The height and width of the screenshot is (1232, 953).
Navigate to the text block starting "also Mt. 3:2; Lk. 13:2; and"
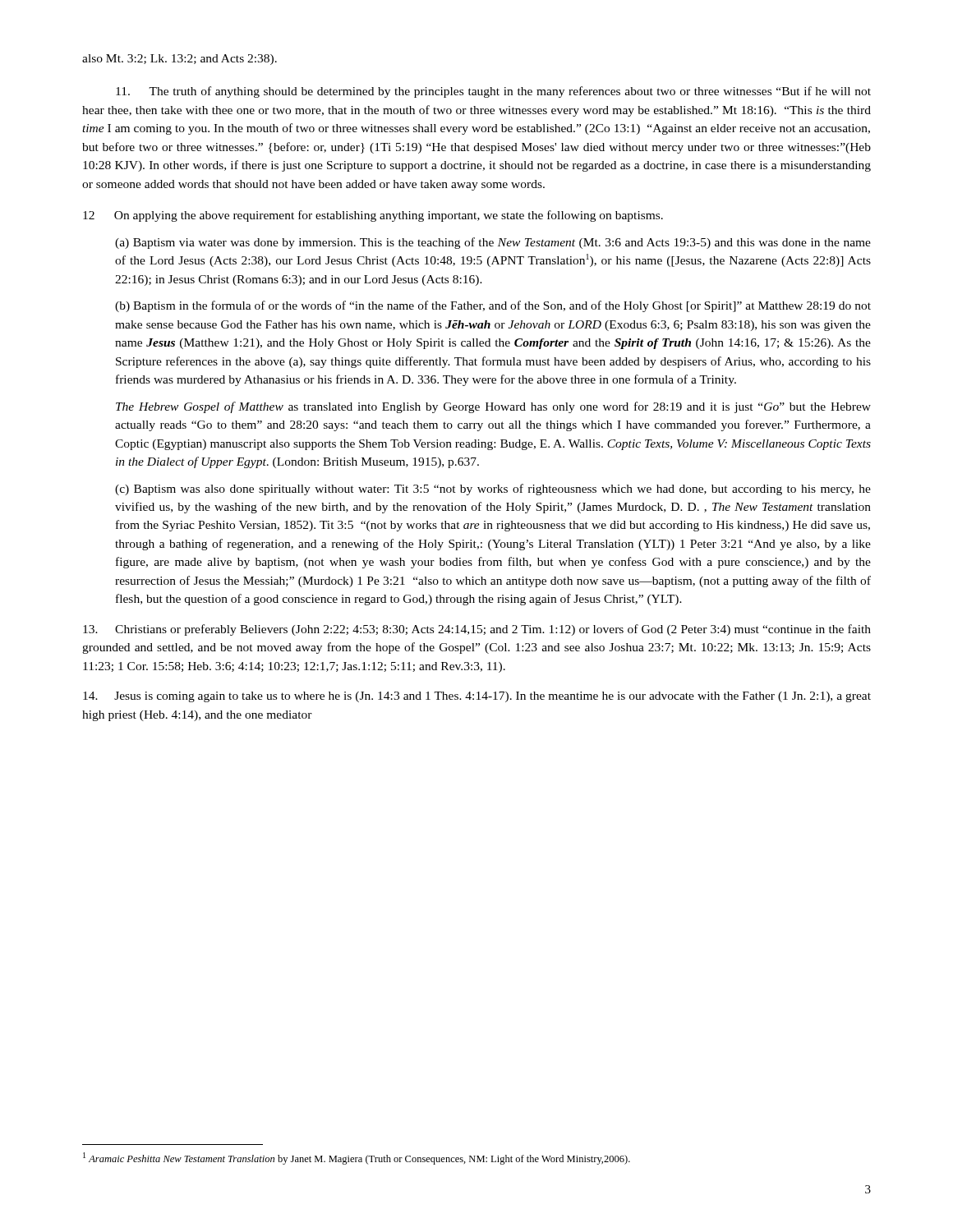180,58
